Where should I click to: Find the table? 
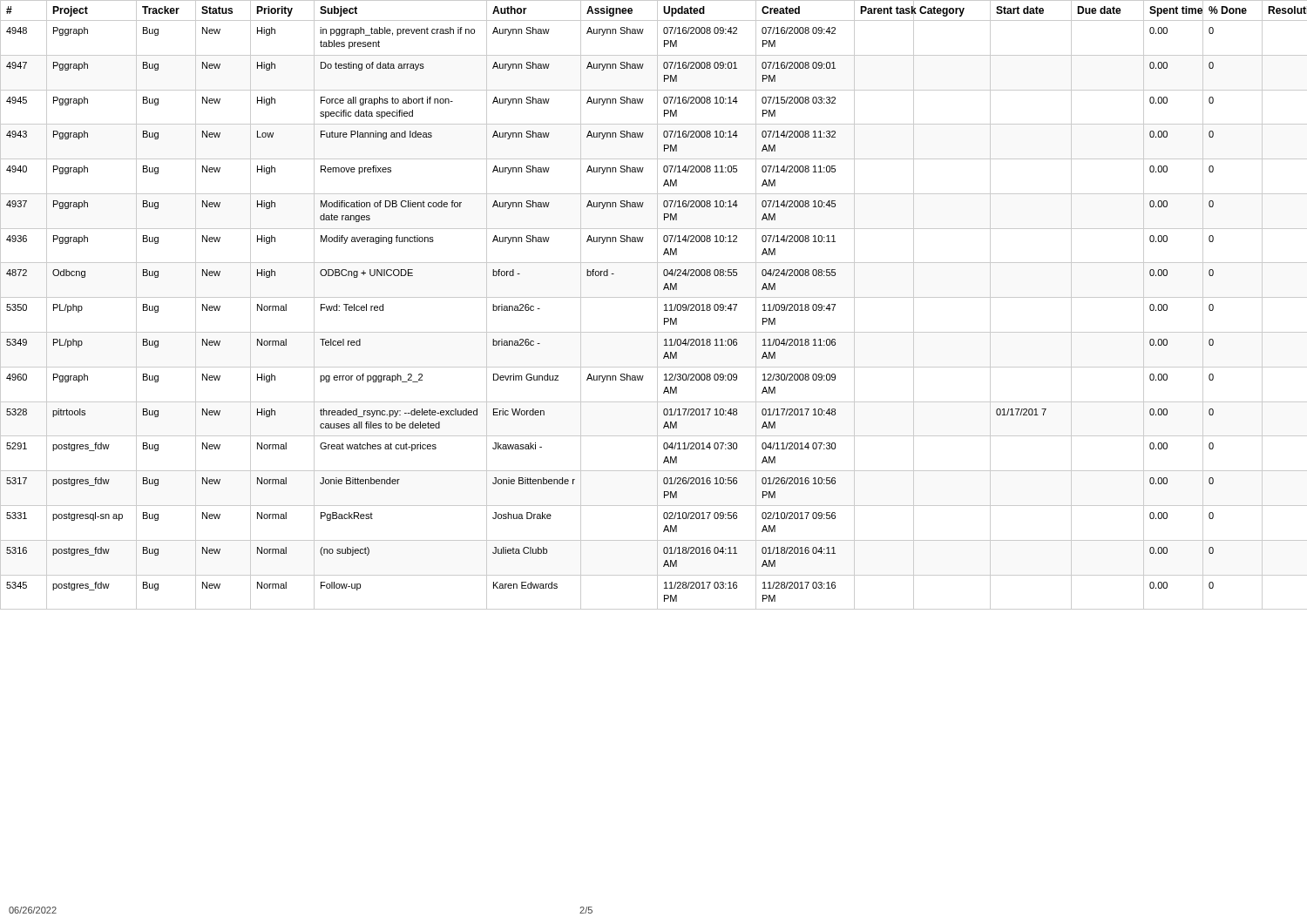[x=654, y=305]
